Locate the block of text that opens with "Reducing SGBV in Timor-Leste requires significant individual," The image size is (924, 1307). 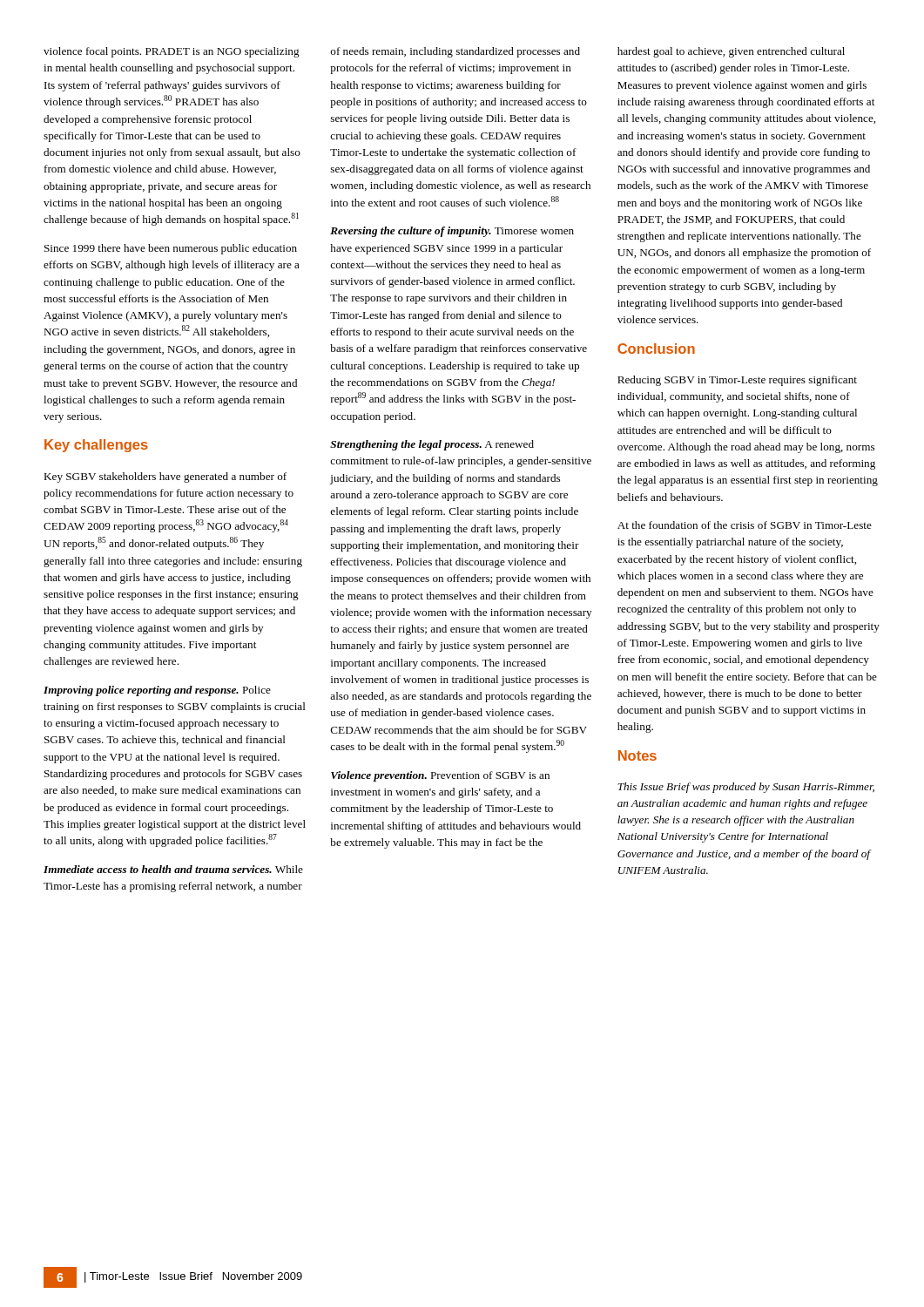click(748, 438)
